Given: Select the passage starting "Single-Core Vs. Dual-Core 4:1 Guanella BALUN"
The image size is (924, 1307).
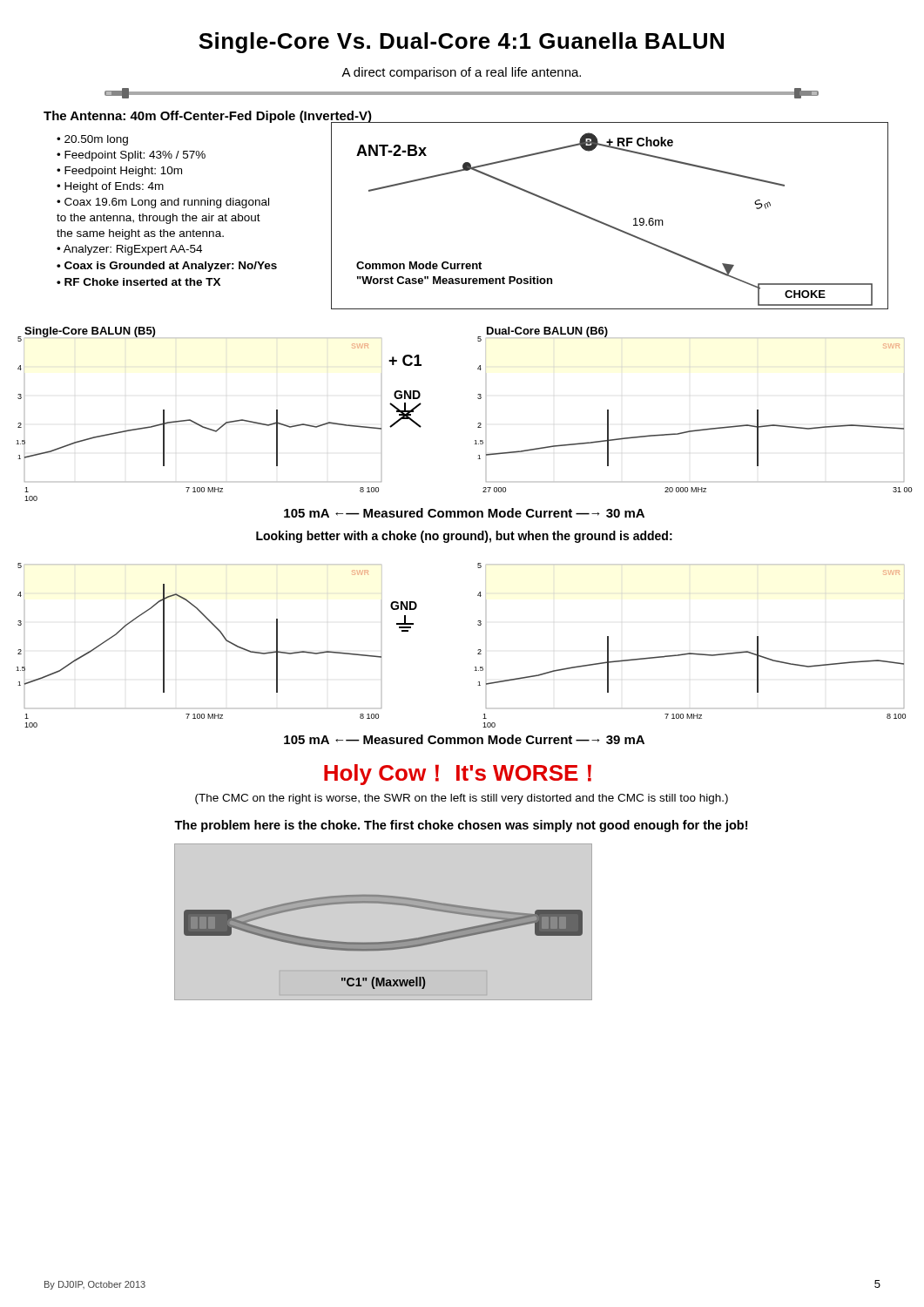Looking at the screenshot, I should [x=462, y=41].
